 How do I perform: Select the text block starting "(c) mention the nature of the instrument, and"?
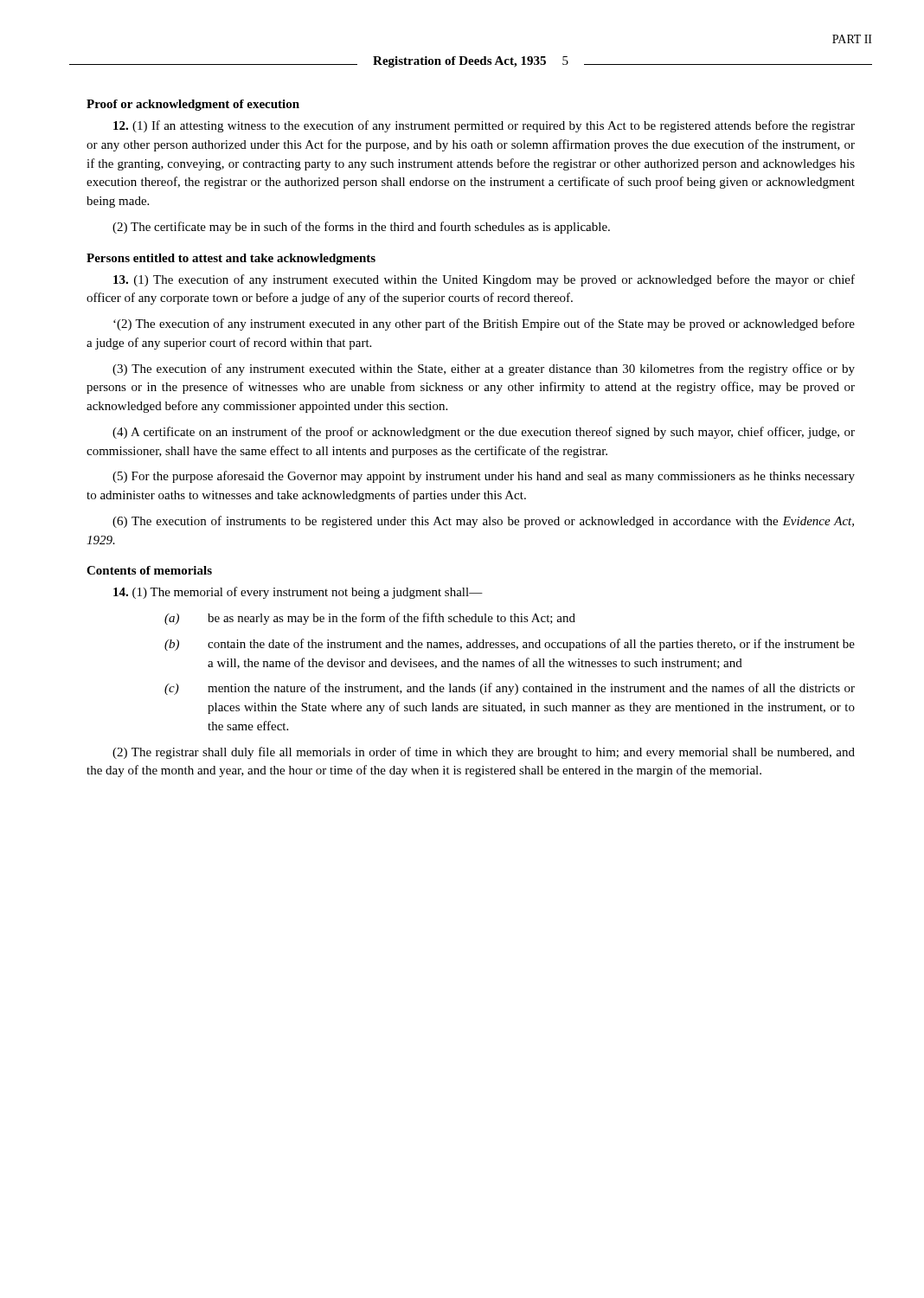pos(497,708)
